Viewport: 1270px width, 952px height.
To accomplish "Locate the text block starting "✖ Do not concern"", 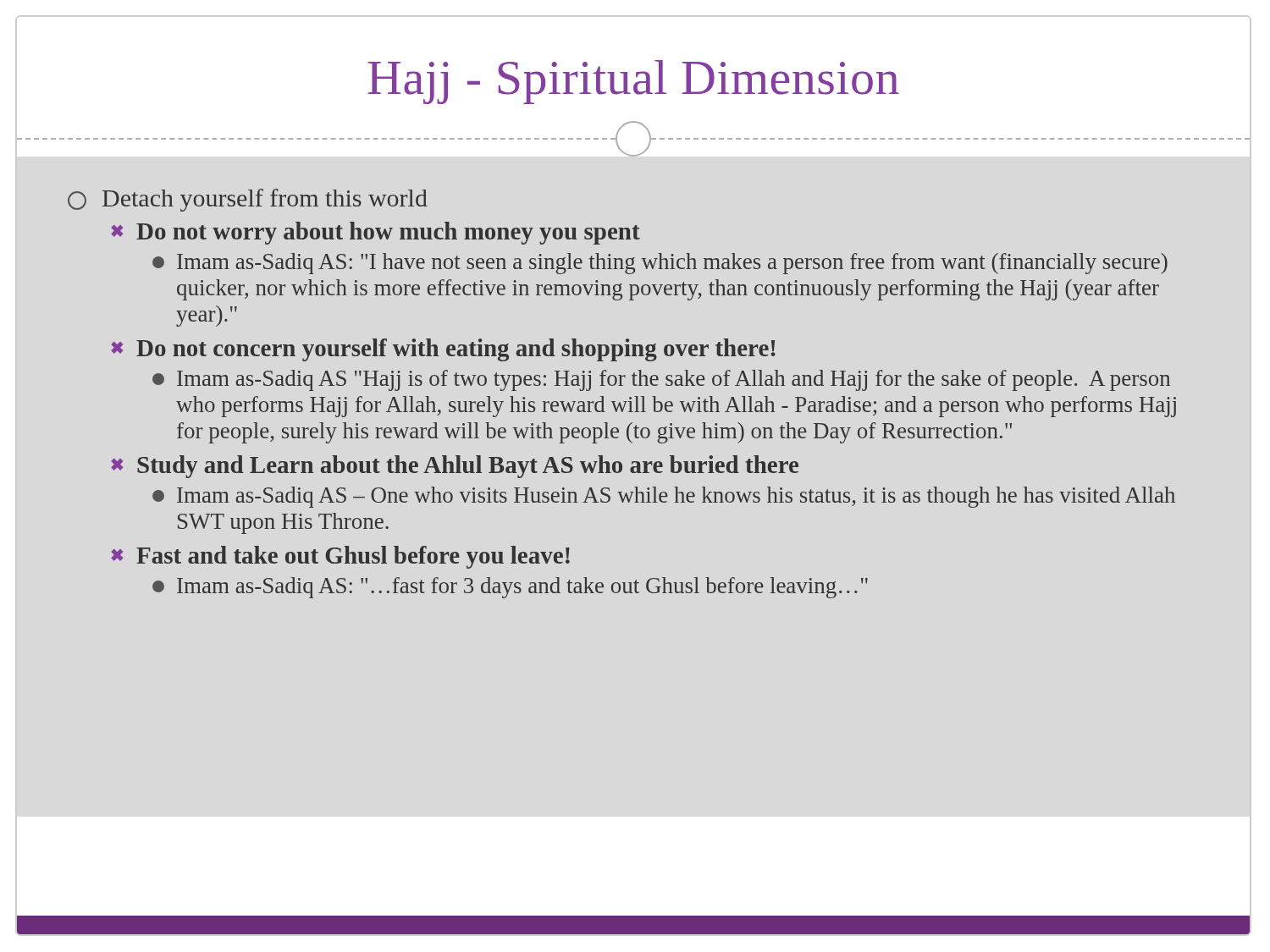I will pyautogui.click(x=444, y=348).
